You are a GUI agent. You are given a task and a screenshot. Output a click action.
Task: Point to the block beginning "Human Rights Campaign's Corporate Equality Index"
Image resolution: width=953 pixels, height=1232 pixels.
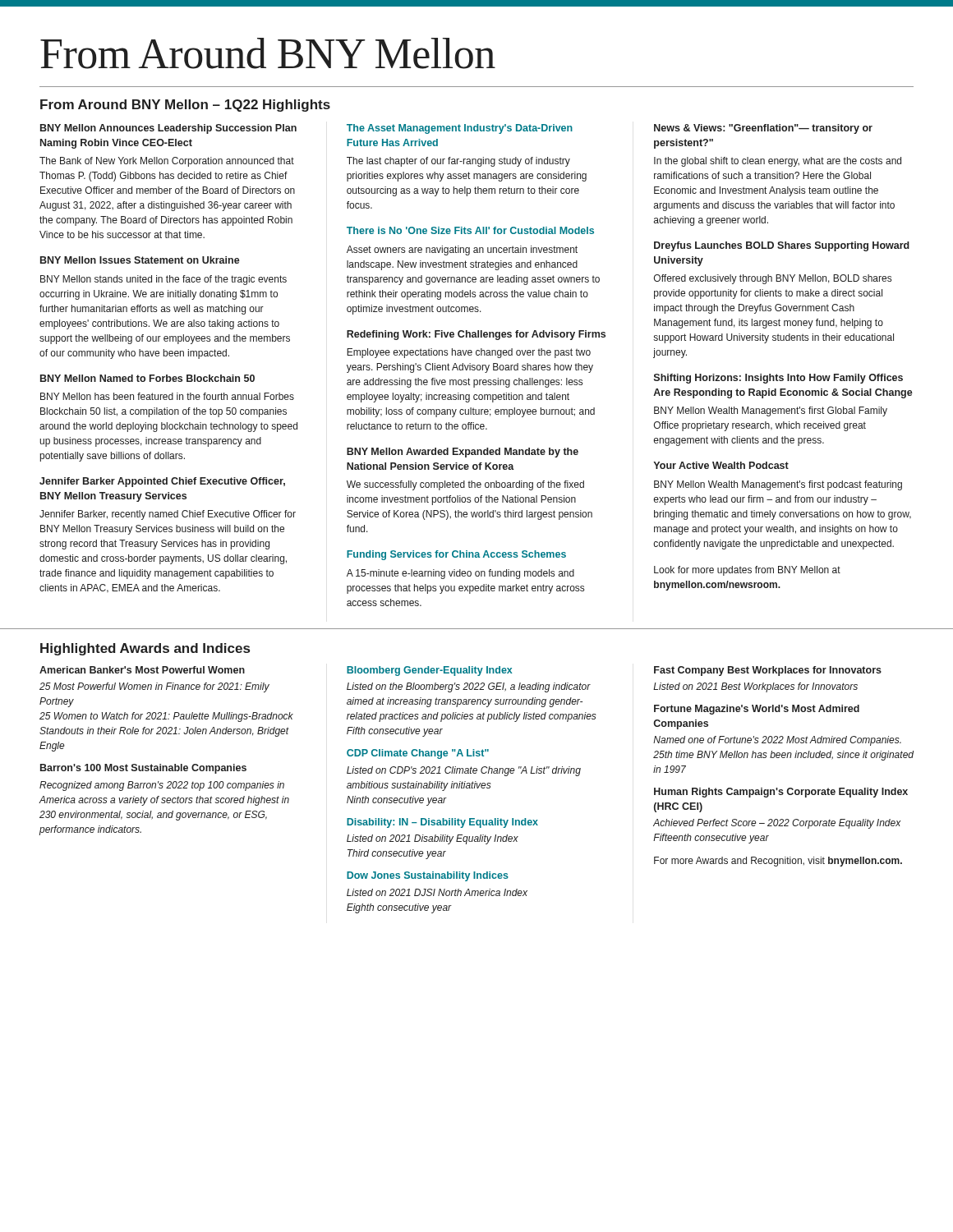pos(783,815)
